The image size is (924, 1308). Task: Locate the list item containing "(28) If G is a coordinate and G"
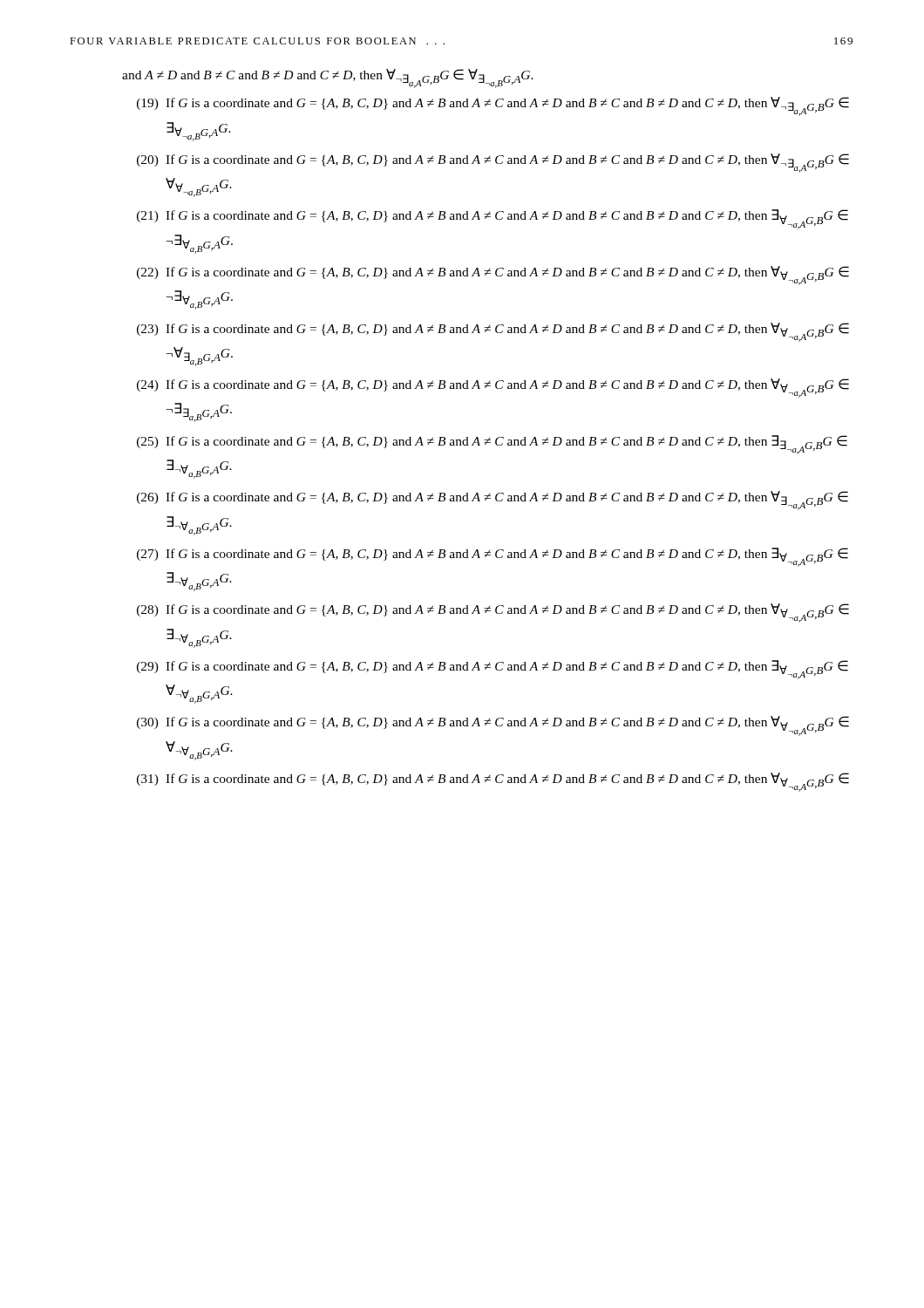pyautogui.click(x=493, y=613)
